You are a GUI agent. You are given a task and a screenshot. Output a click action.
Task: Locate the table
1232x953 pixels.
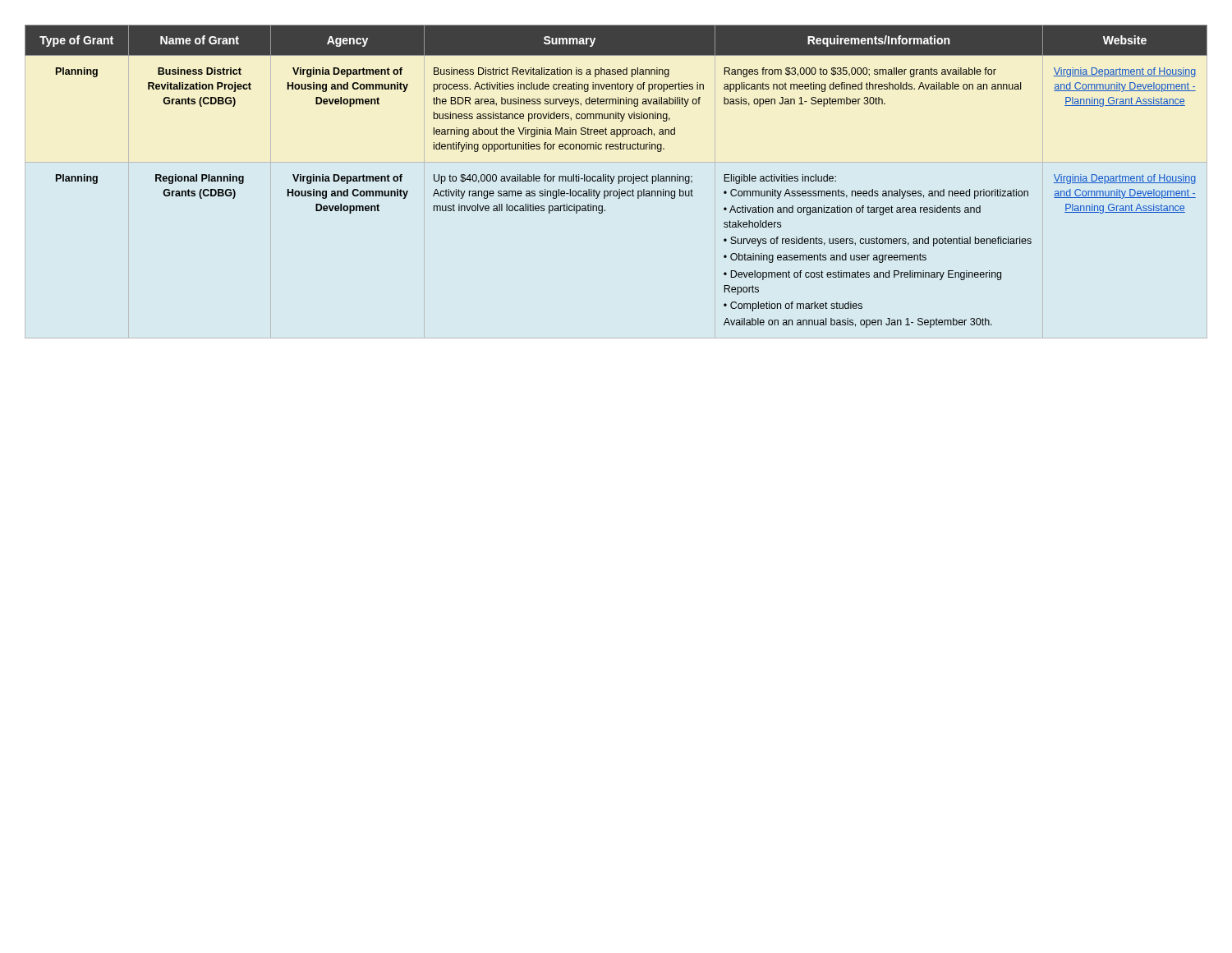click(616, 182)
